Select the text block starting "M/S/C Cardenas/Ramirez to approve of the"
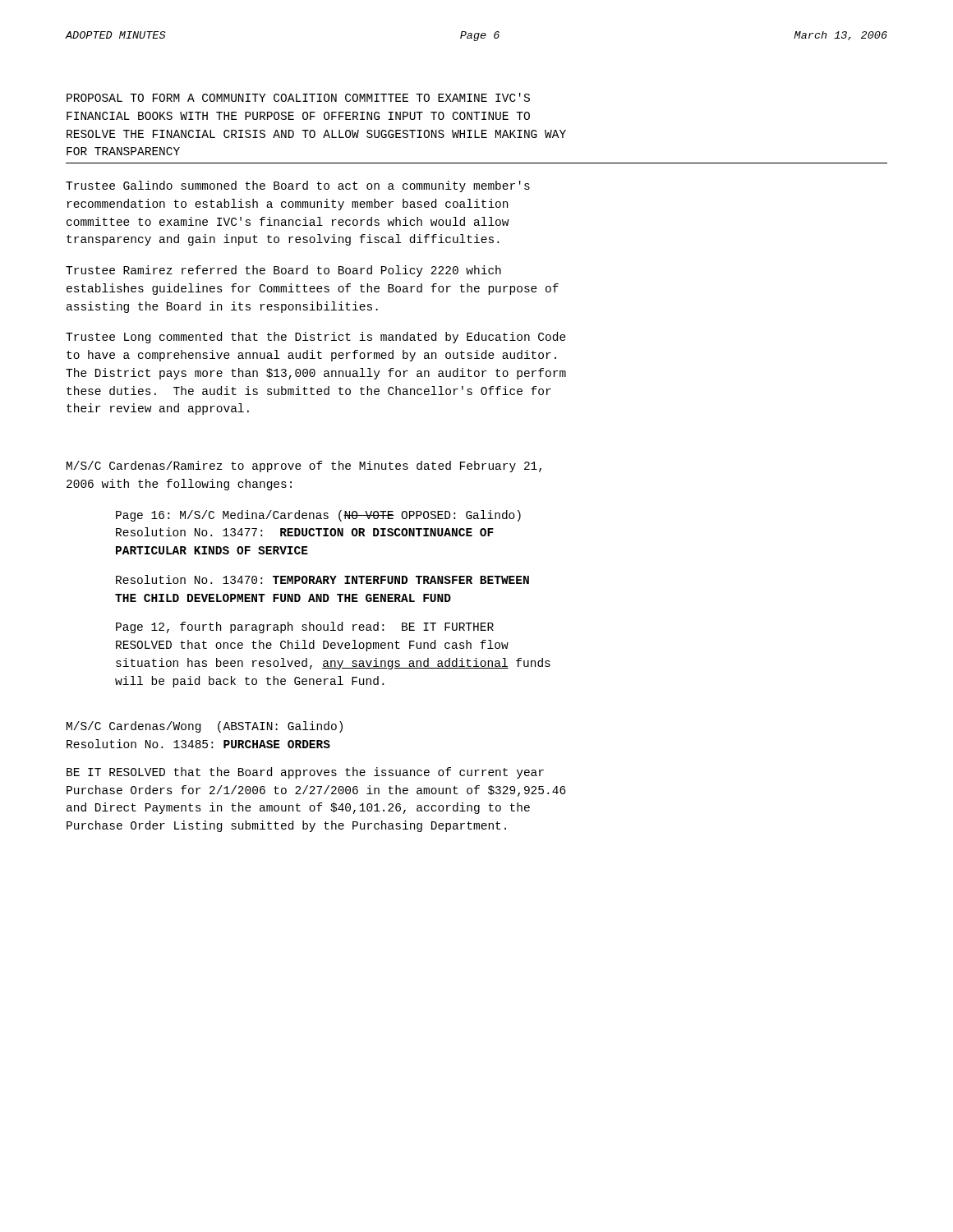Image resolution: width=953 pixels, height=1232 pixels. (x=305, y=475)
